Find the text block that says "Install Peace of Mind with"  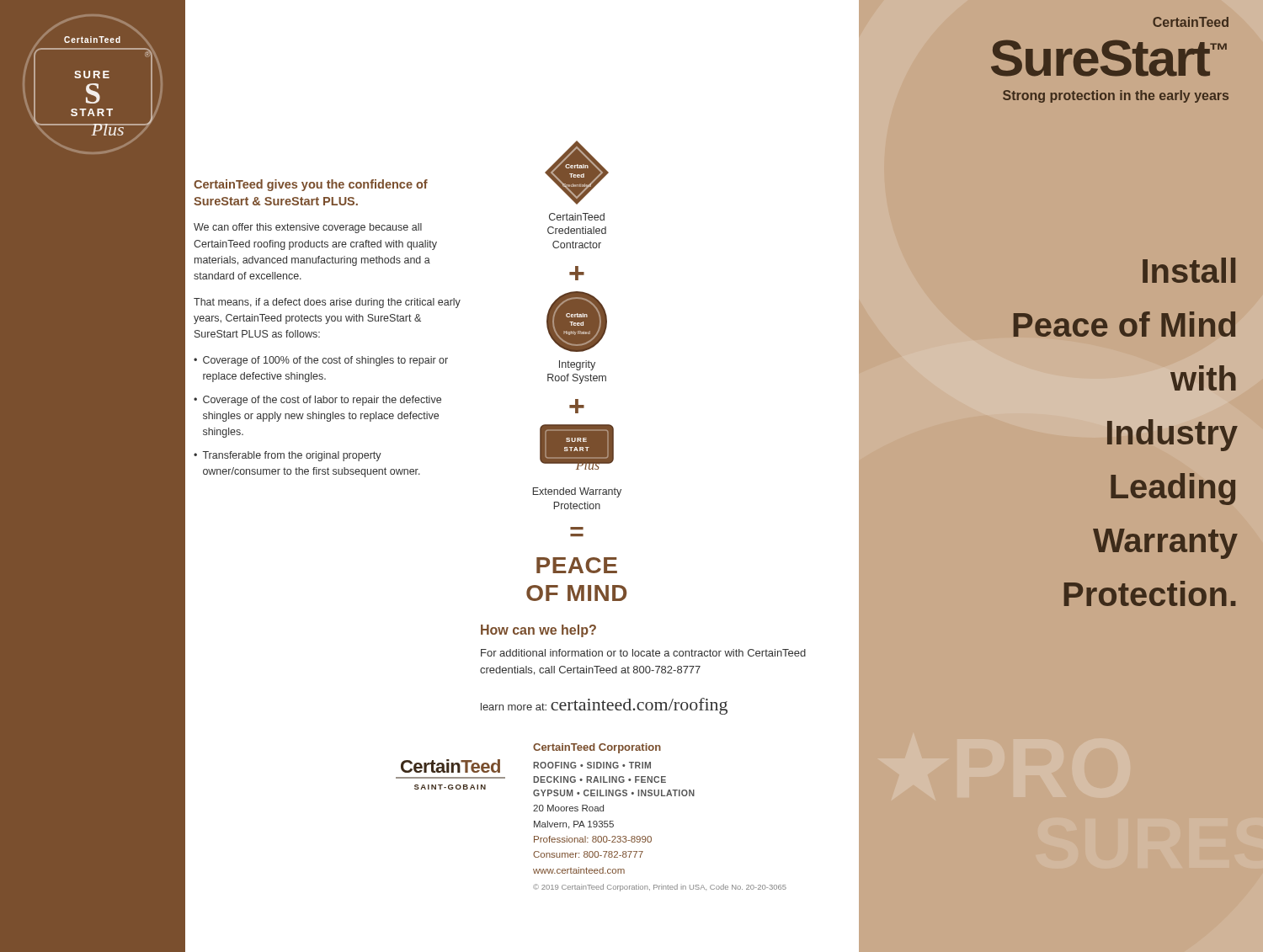click(1189, 270)
